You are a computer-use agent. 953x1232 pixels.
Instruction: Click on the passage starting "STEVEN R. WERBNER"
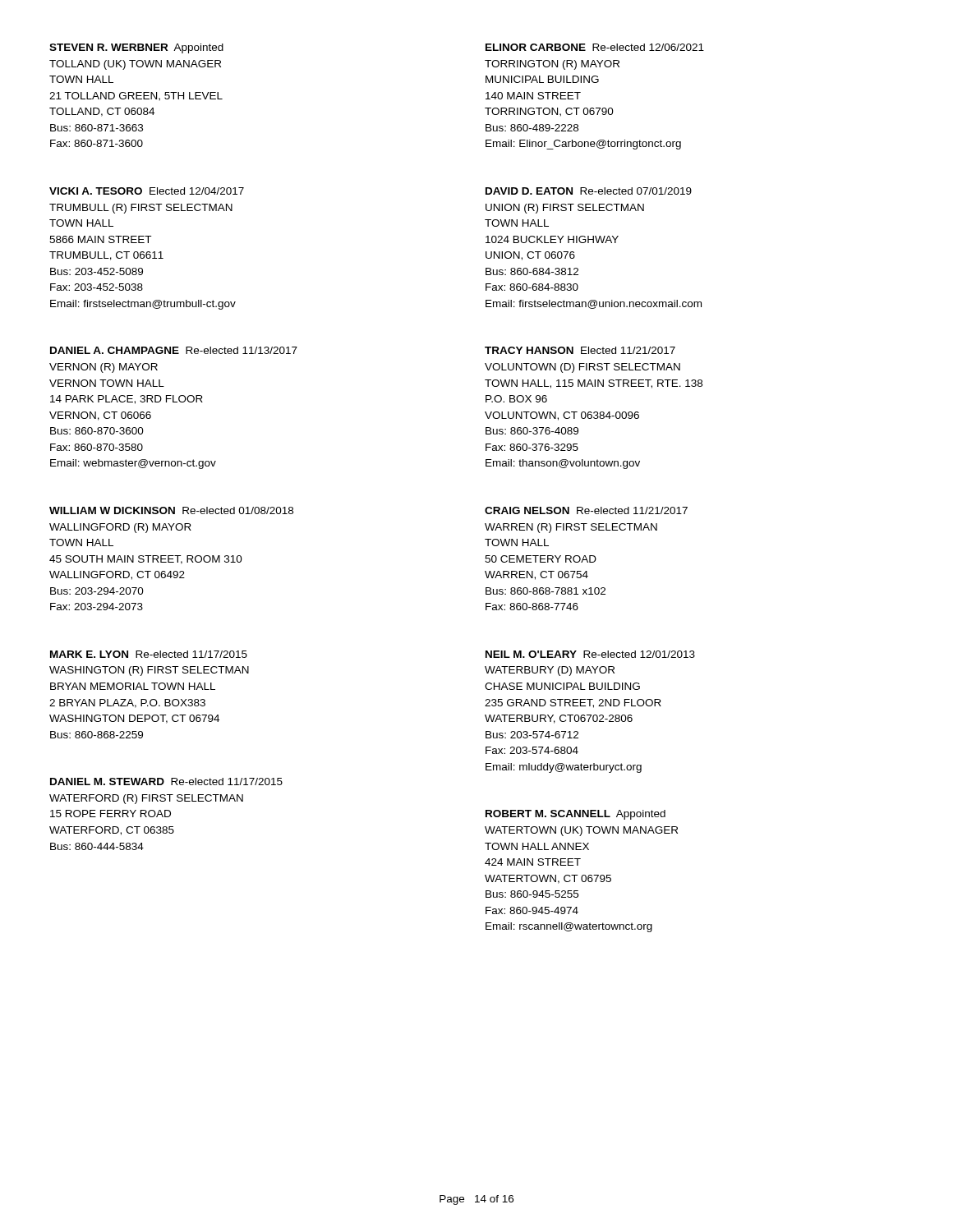click(136, 48)
